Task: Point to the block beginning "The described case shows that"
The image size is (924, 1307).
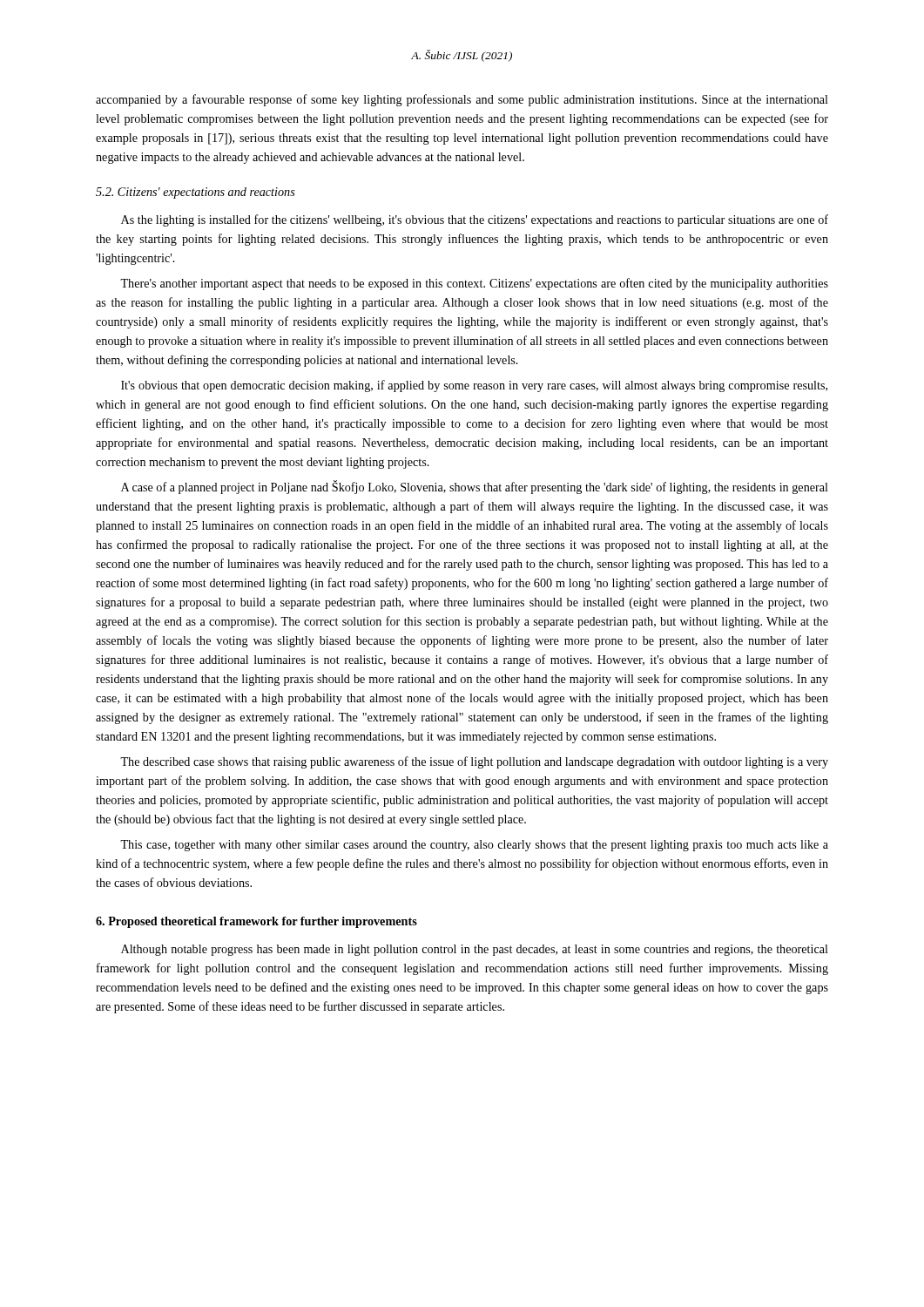Action: (x=462, y=790)
